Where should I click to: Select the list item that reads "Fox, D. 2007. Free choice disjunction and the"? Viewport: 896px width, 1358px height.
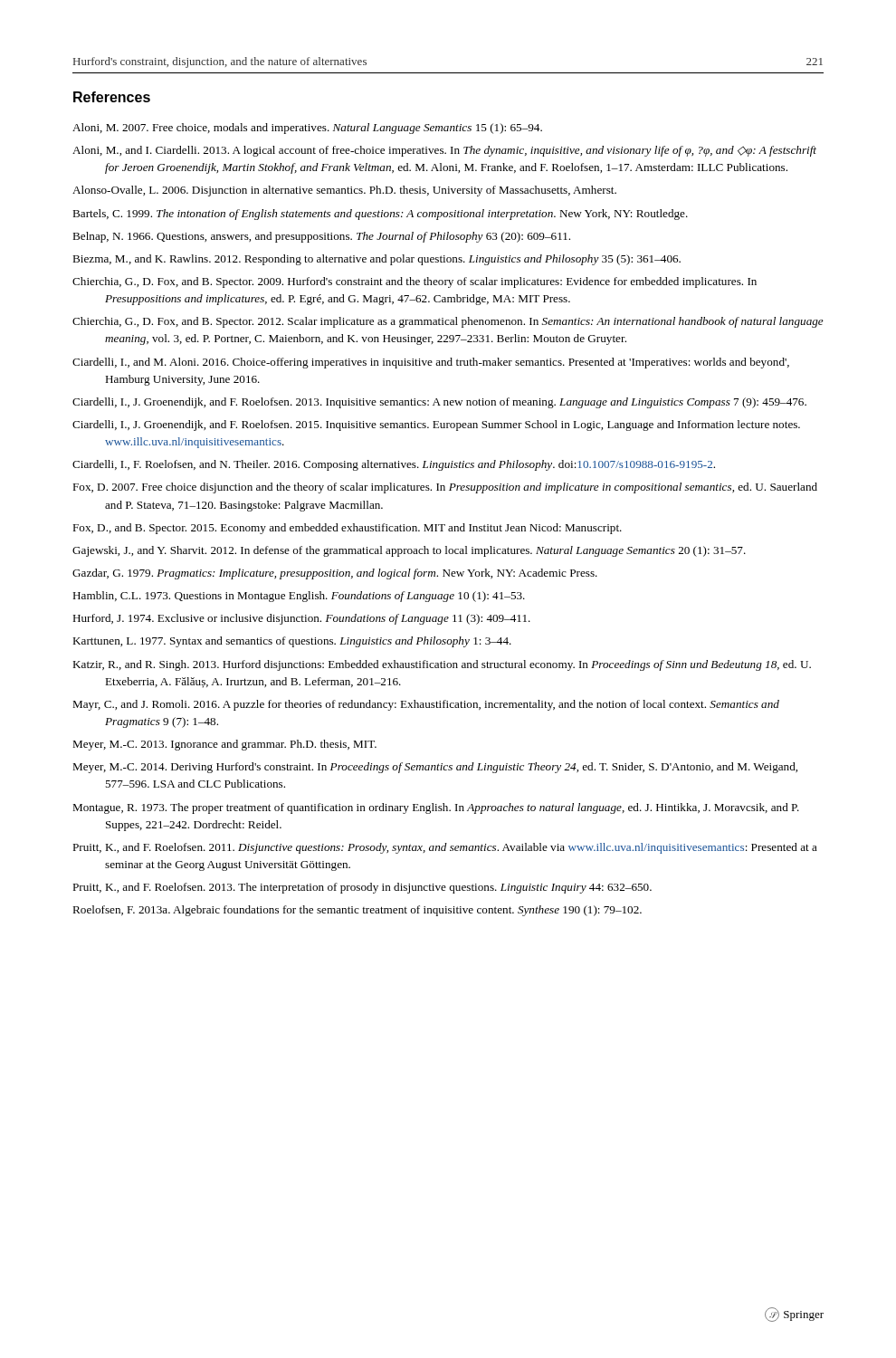click(x=445, y=496)
